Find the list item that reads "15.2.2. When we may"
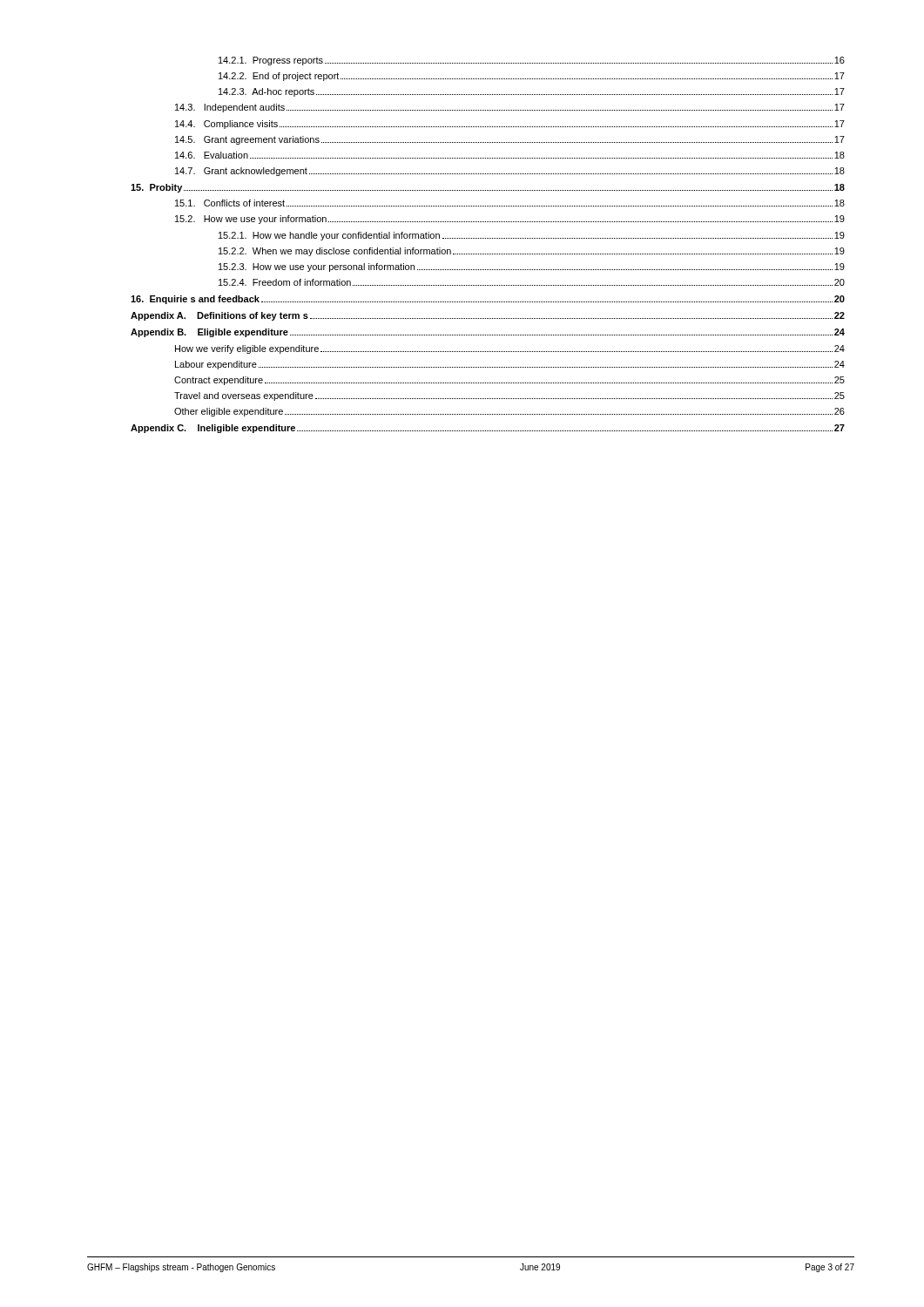 click(x=531, y=251)
